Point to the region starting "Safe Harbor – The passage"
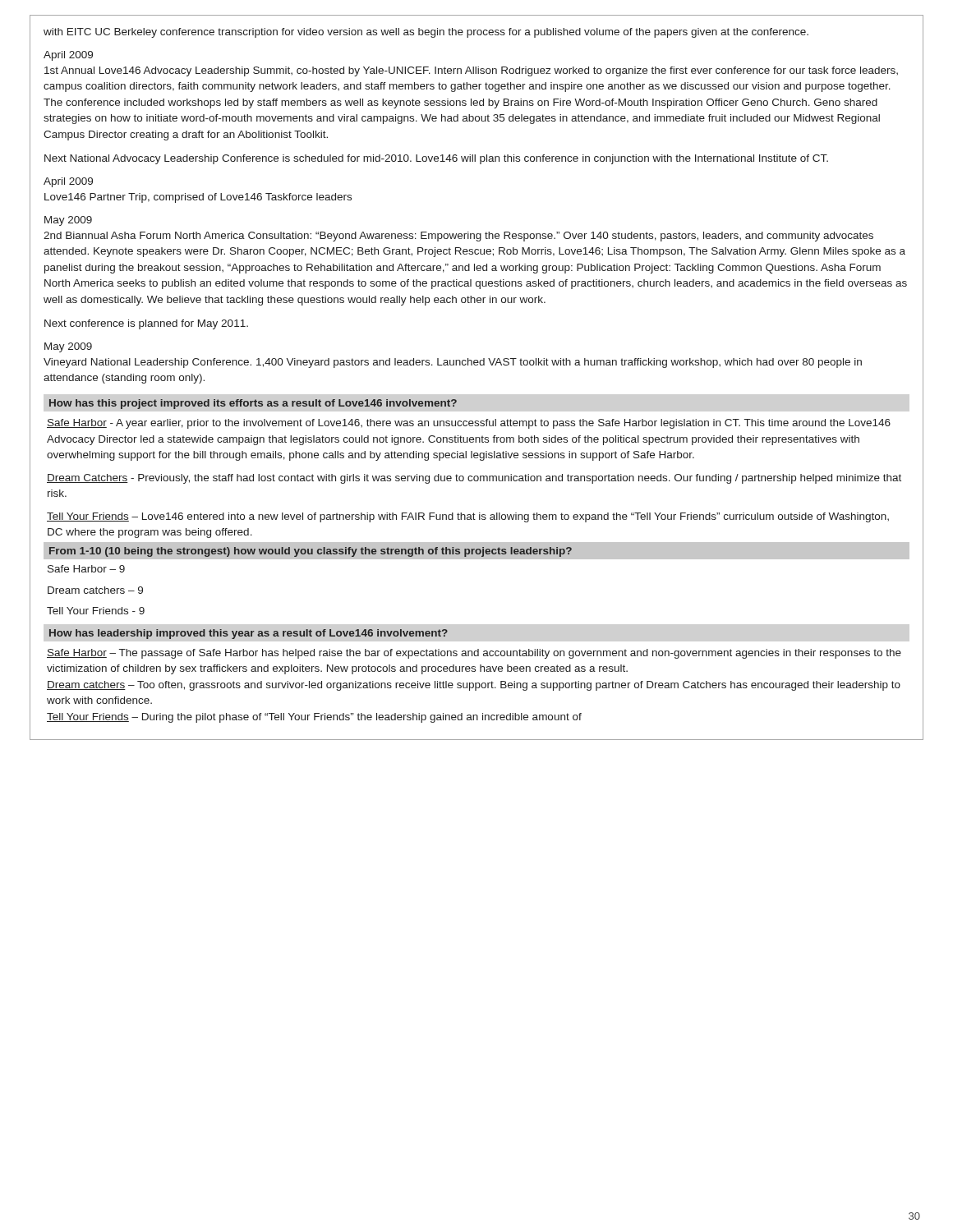 [474, 684]
